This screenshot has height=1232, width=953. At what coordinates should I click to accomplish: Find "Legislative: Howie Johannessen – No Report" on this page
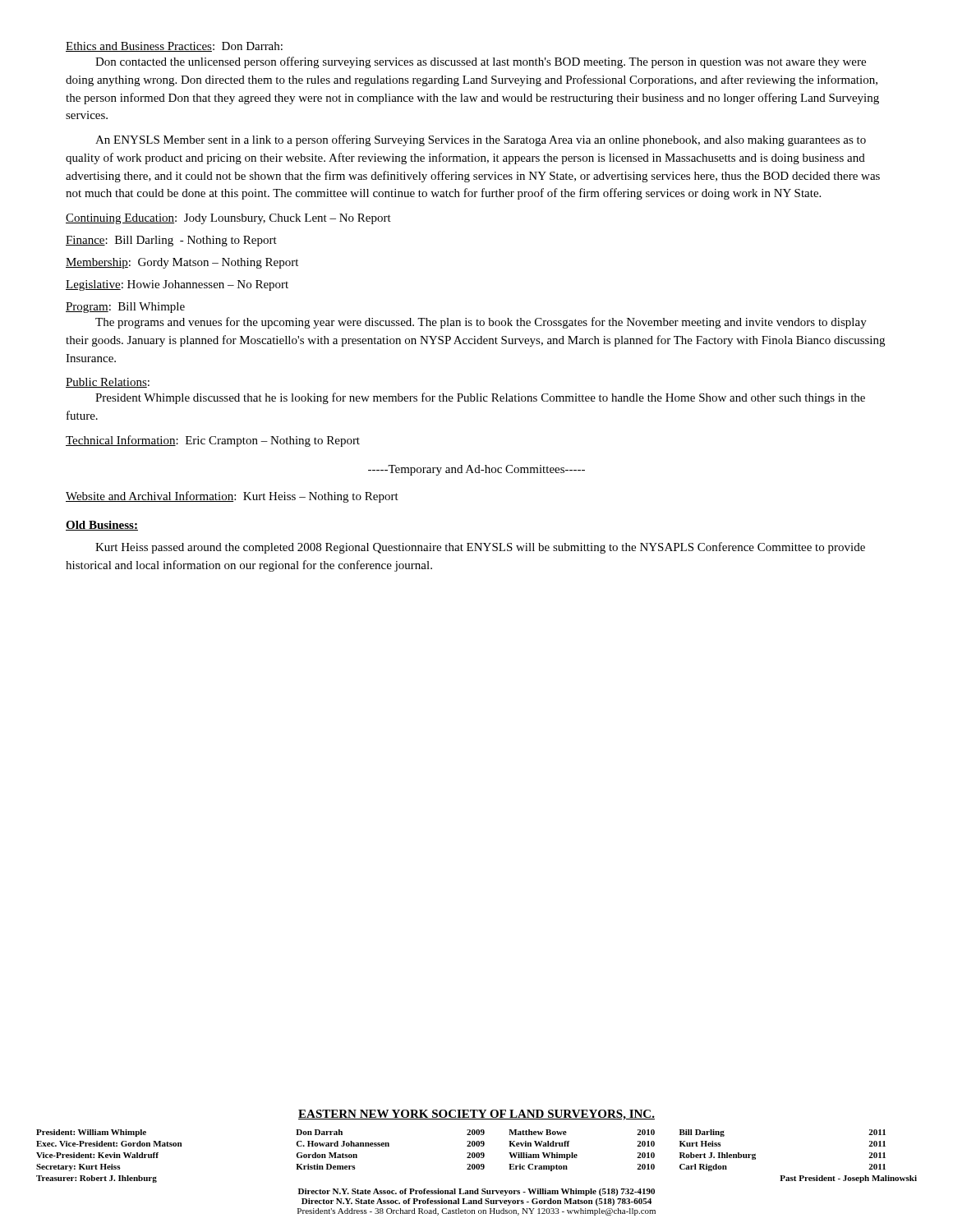177,284
